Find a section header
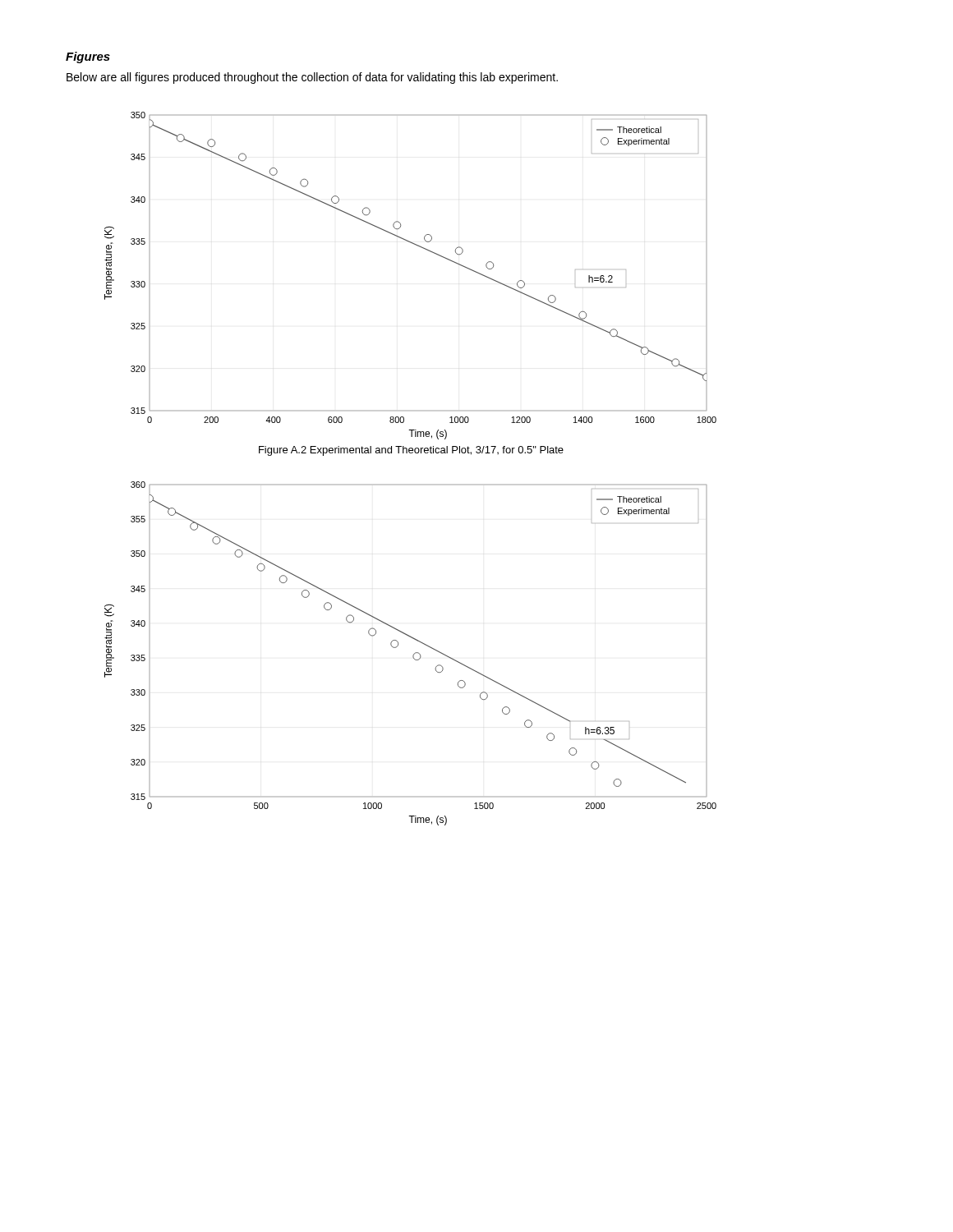The image size is (953, 1232). [x=88, y=56]
